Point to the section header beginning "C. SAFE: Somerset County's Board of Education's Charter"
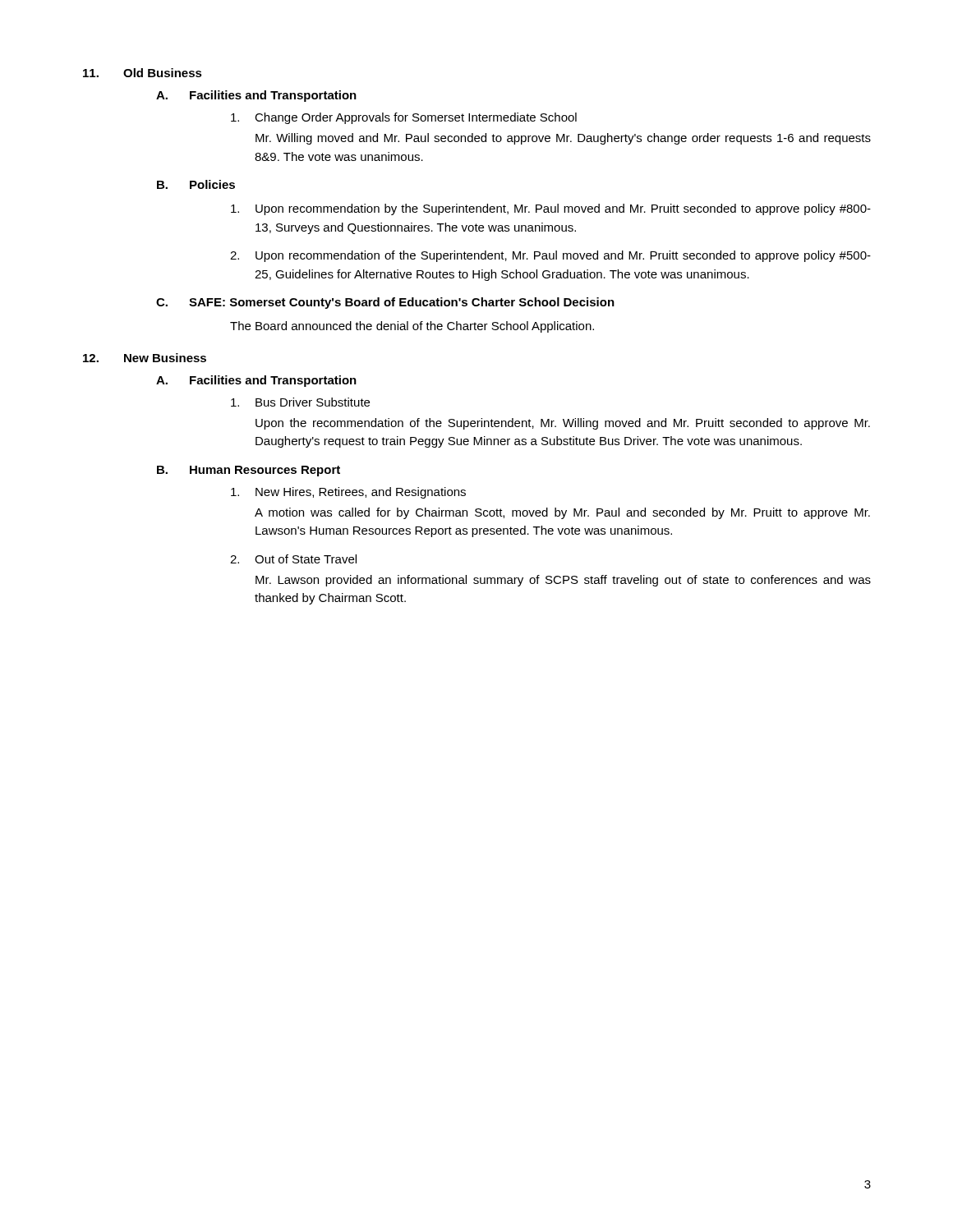Image resolution: width=953 pixels, height=1232 pixels. [385, 302]
